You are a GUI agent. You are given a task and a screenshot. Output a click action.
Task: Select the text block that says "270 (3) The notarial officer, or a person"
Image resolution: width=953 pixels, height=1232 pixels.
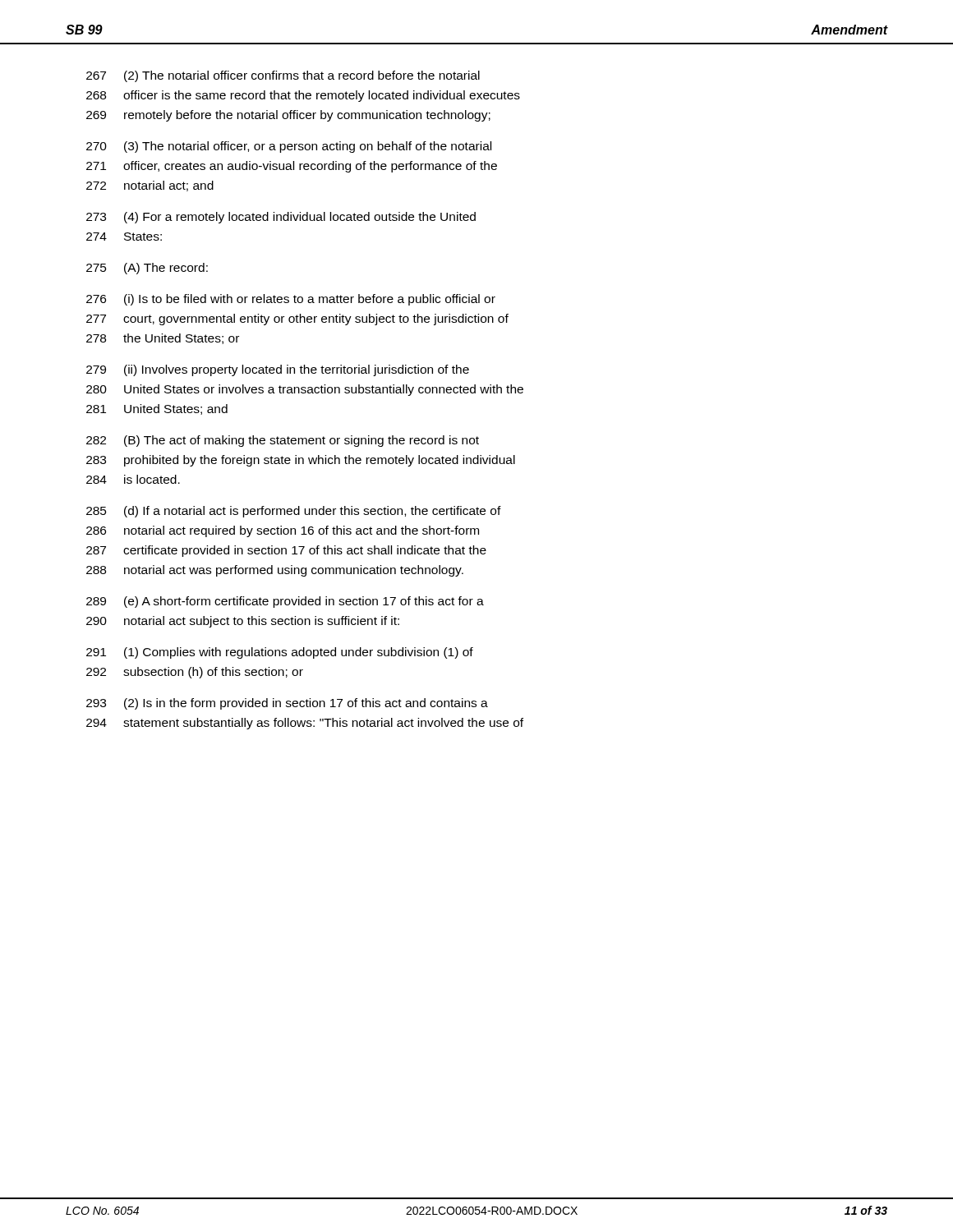476,166
